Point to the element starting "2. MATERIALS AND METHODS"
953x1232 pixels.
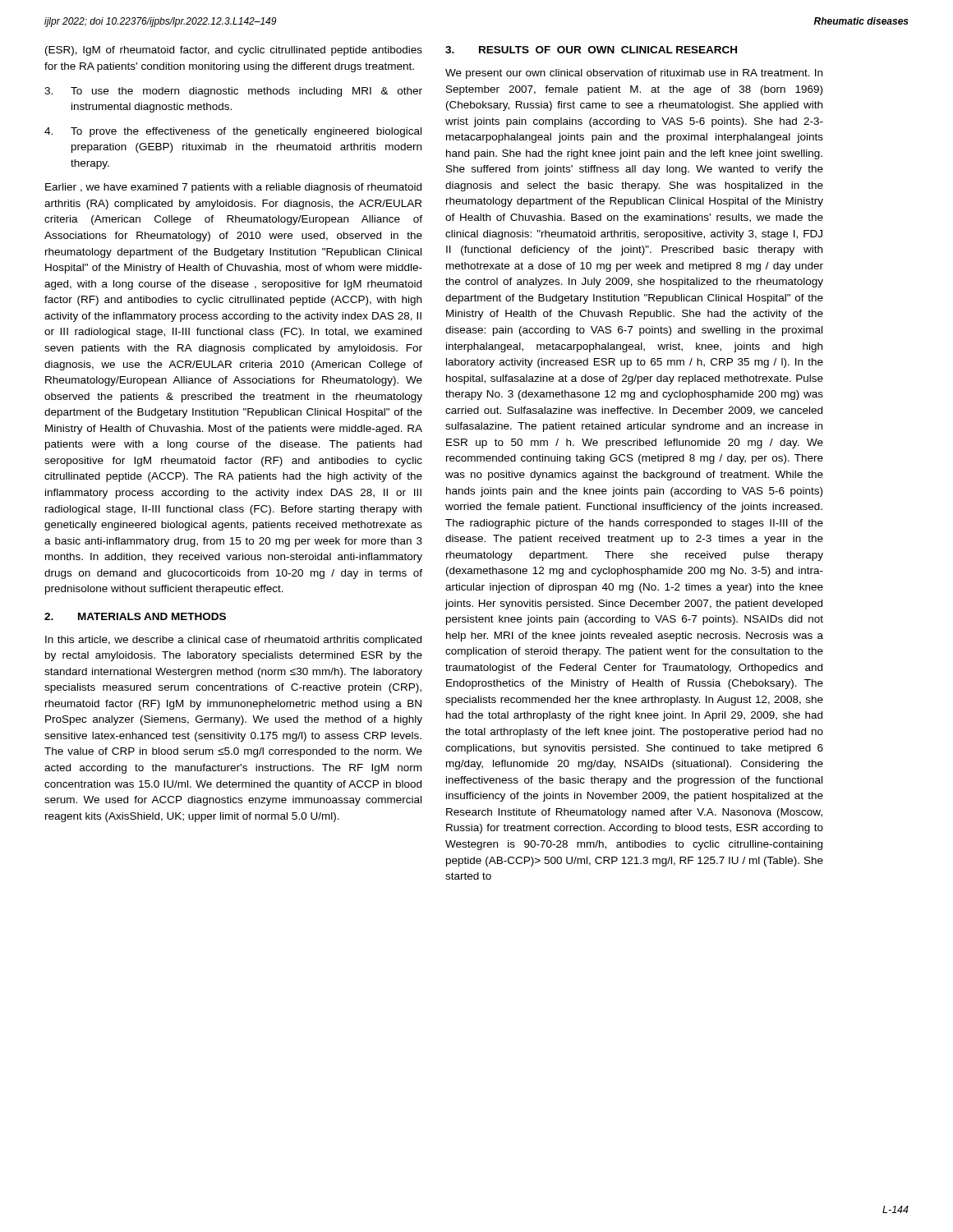coord(135,617)
